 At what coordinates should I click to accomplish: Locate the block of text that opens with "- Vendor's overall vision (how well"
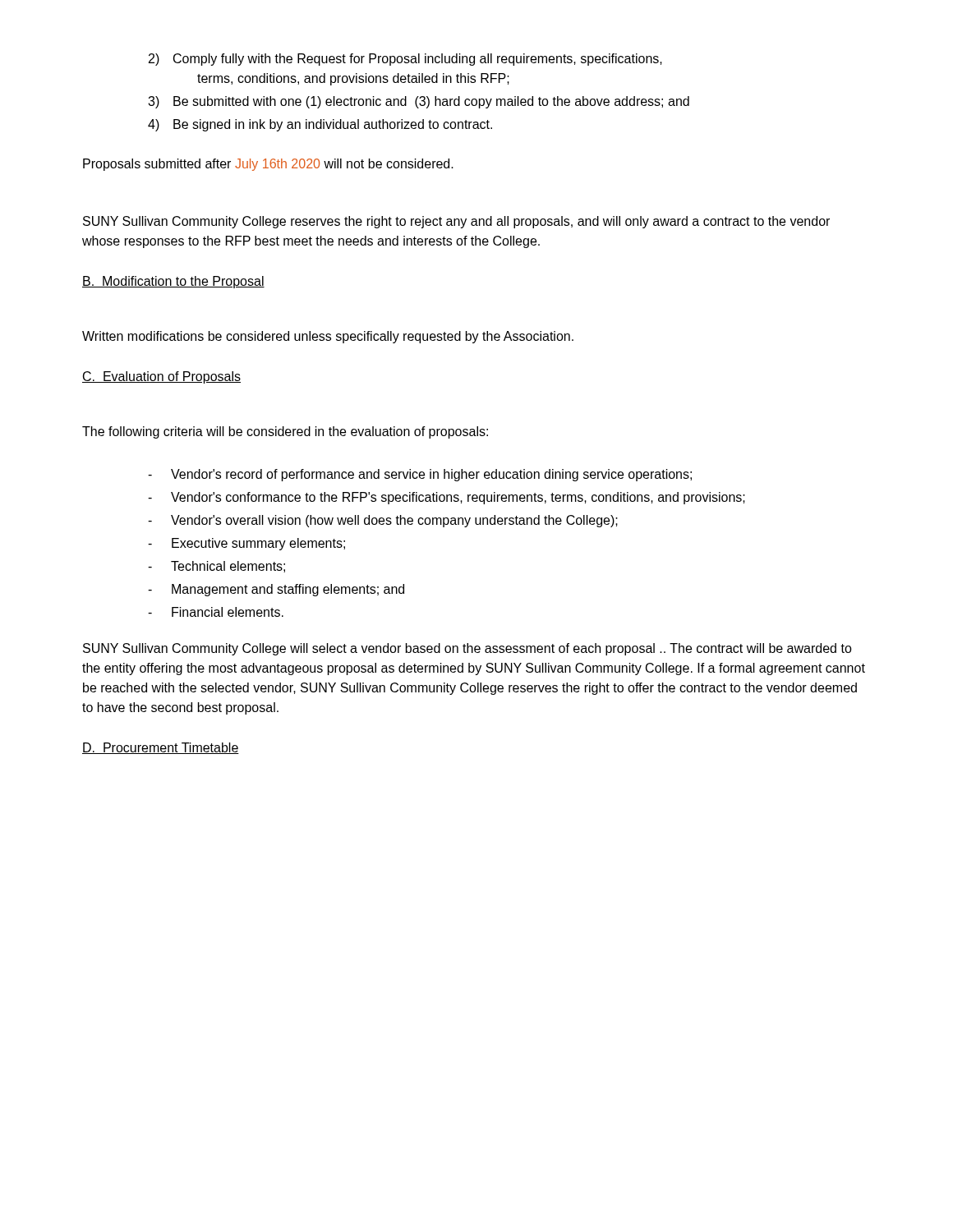point(509,521)
